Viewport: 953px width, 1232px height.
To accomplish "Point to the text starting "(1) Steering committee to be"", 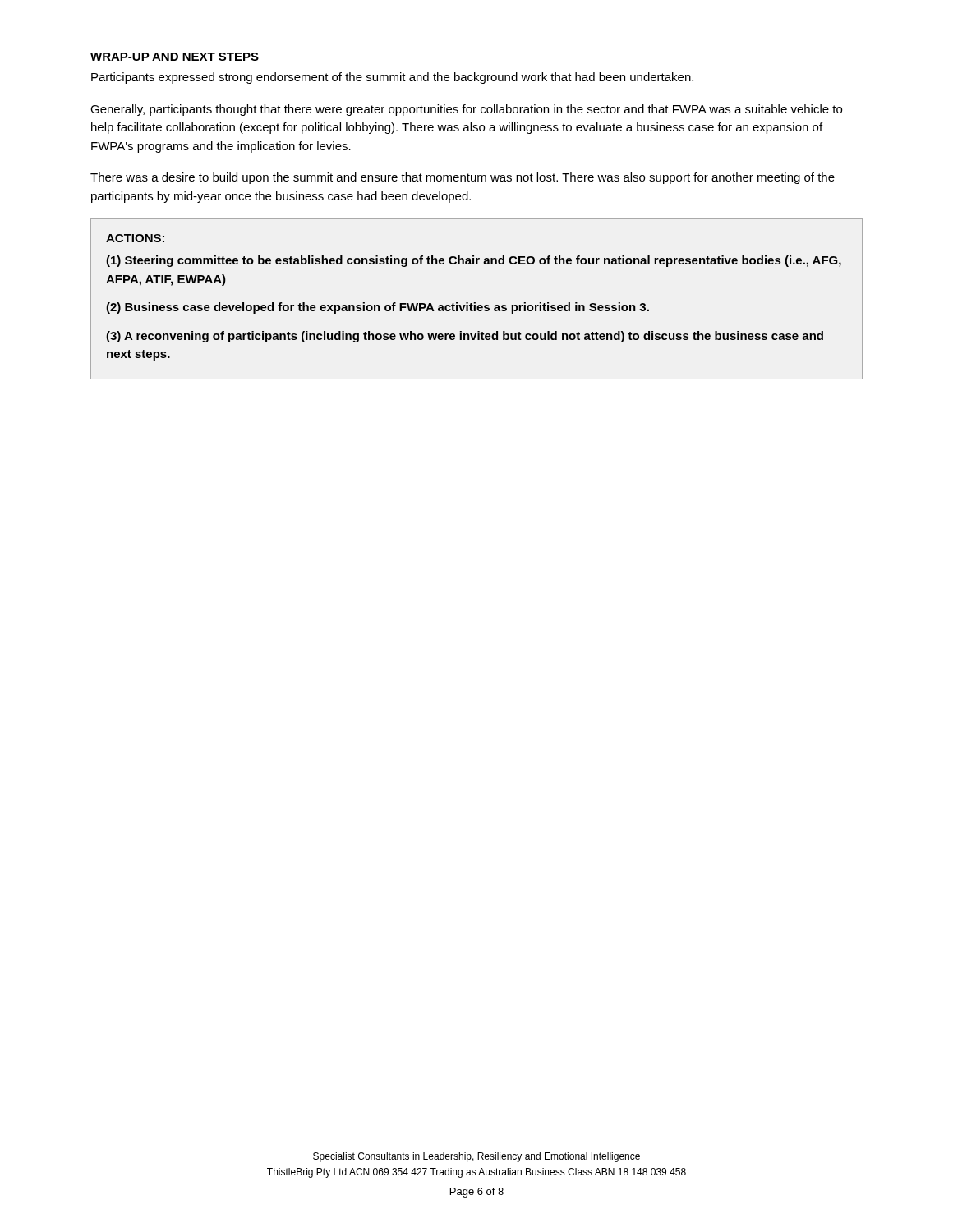I will tap(474, 269).
